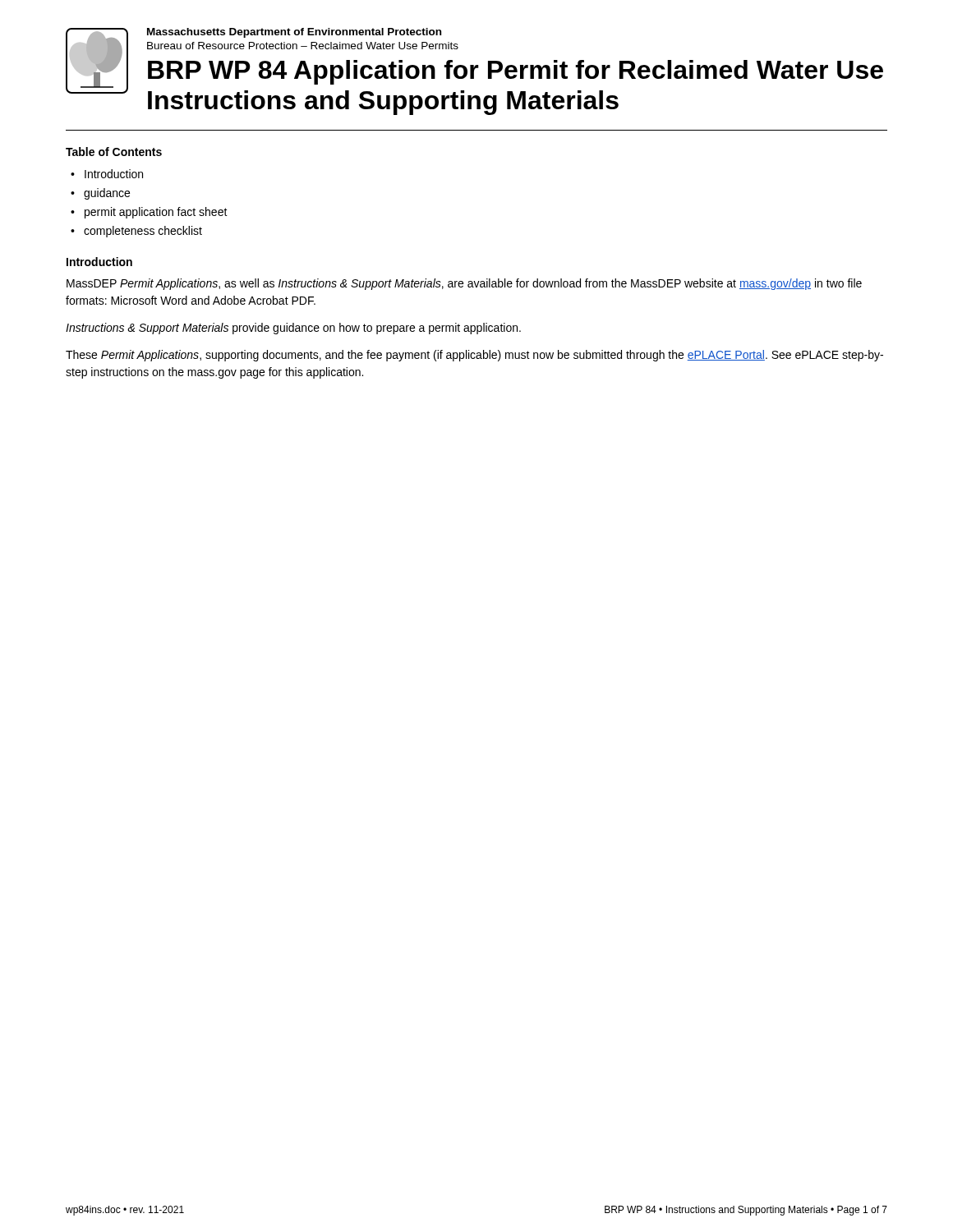
Task: Find "Table of Contents" on this page
Action: point(114,152)
